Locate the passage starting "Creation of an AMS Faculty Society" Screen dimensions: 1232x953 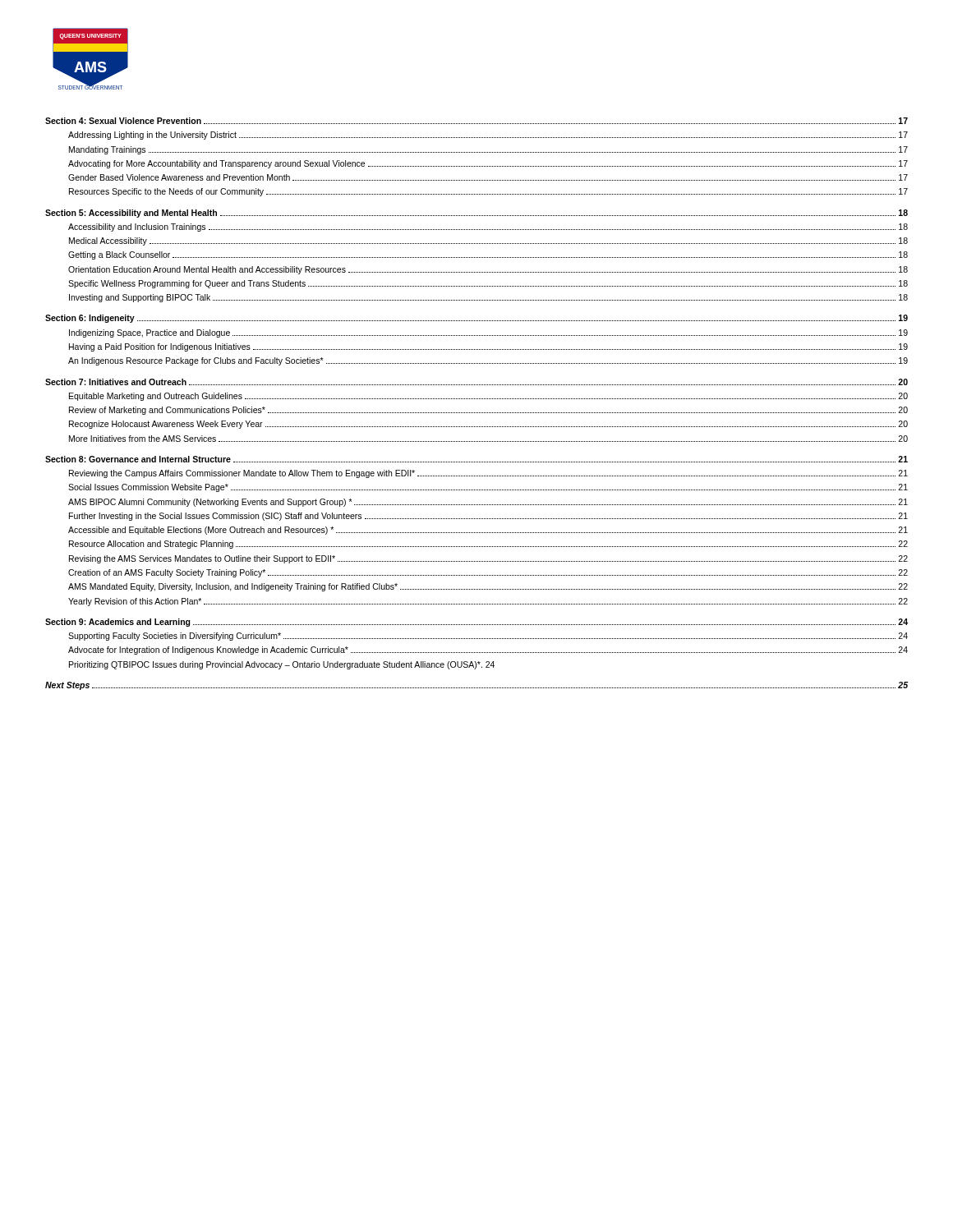coord(488,573)
